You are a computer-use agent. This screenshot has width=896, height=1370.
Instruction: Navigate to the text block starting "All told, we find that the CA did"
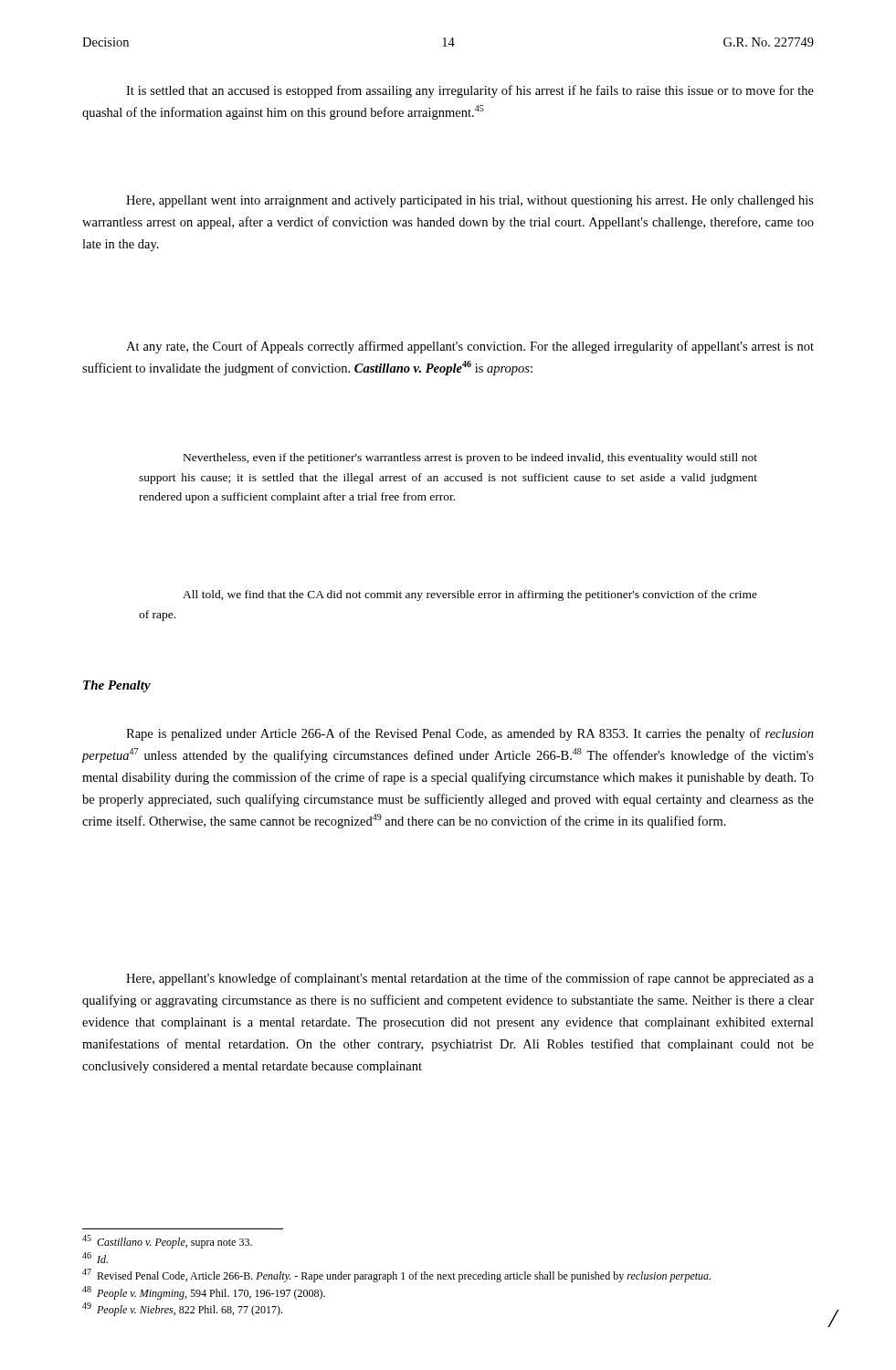448,604
